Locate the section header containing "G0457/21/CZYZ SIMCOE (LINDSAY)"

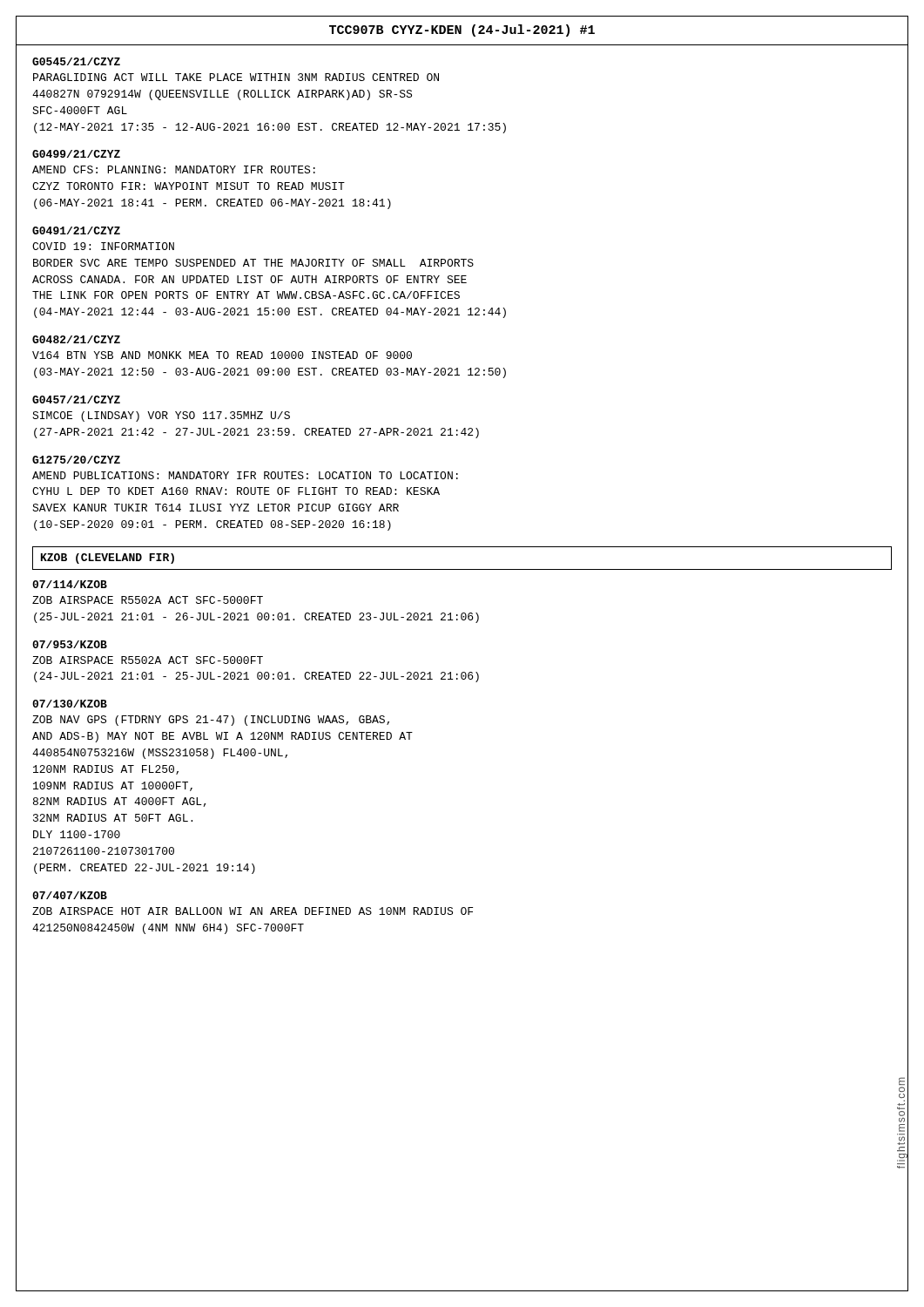(462, 418)
